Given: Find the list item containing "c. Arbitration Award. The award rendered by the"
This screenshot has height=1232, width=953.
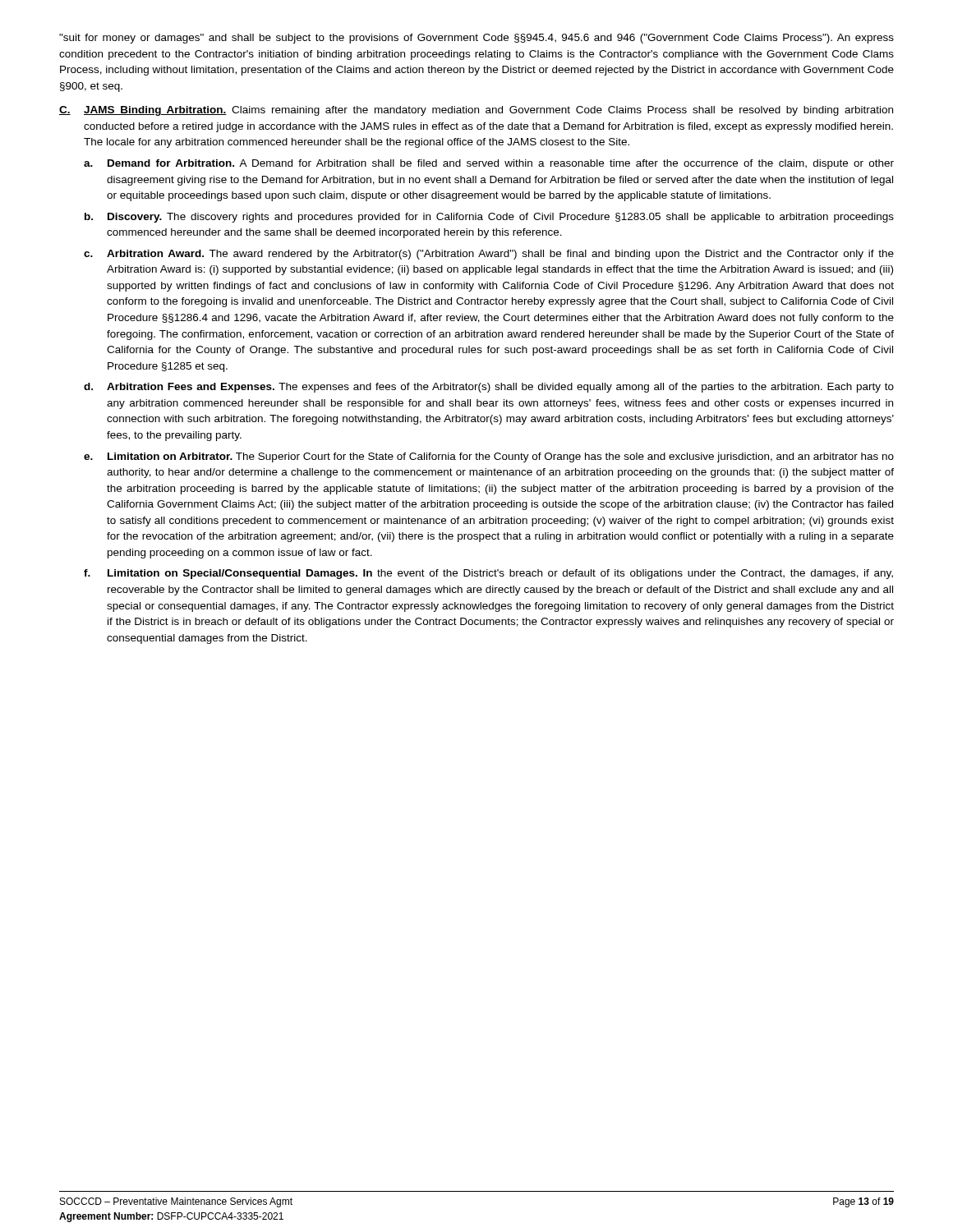Looking at the screenshot, I should pyautogui.click(x=489, y=310).
